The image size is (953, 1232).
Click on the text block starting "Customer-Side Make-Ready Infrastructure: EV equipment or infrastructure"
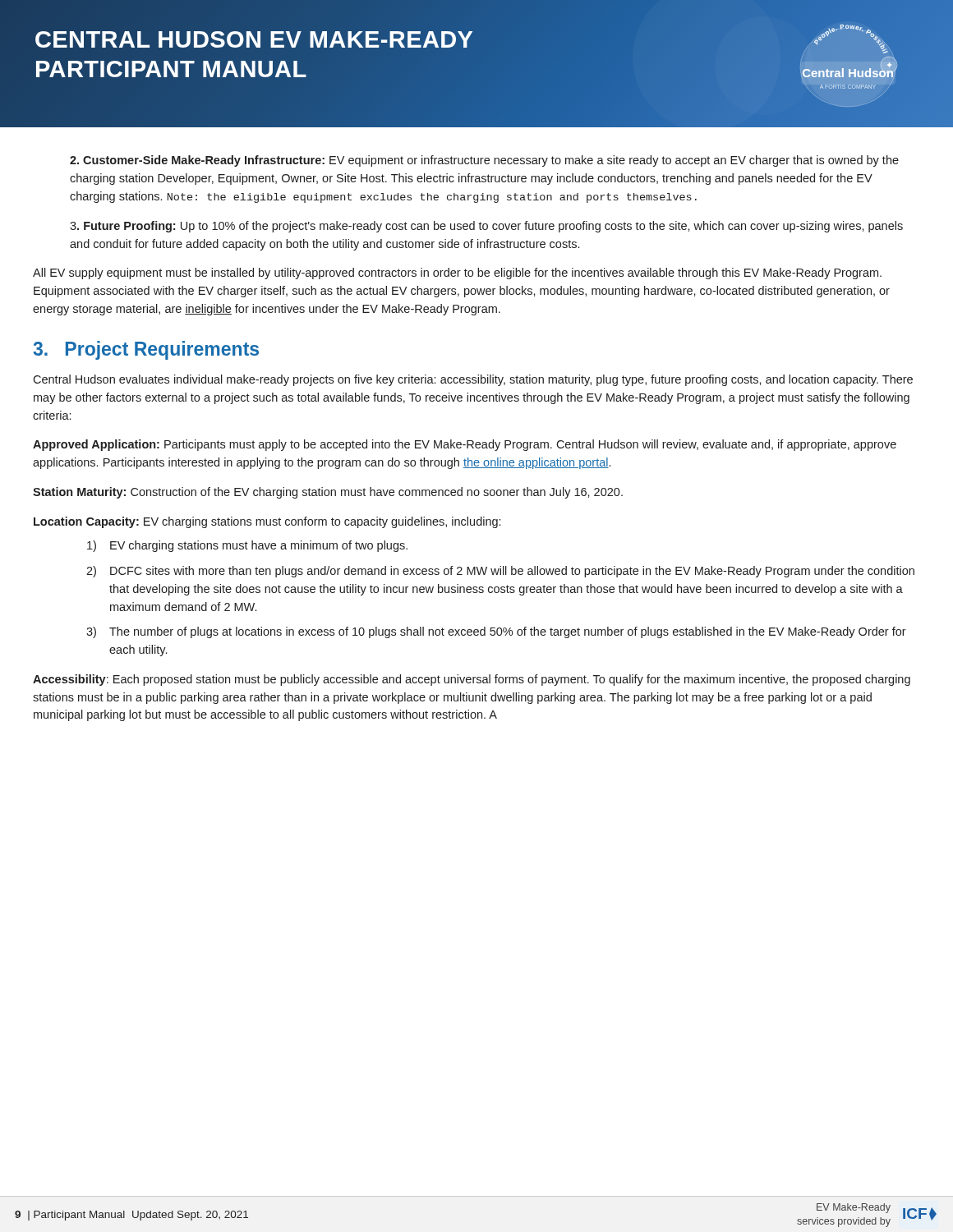[484, 178]
